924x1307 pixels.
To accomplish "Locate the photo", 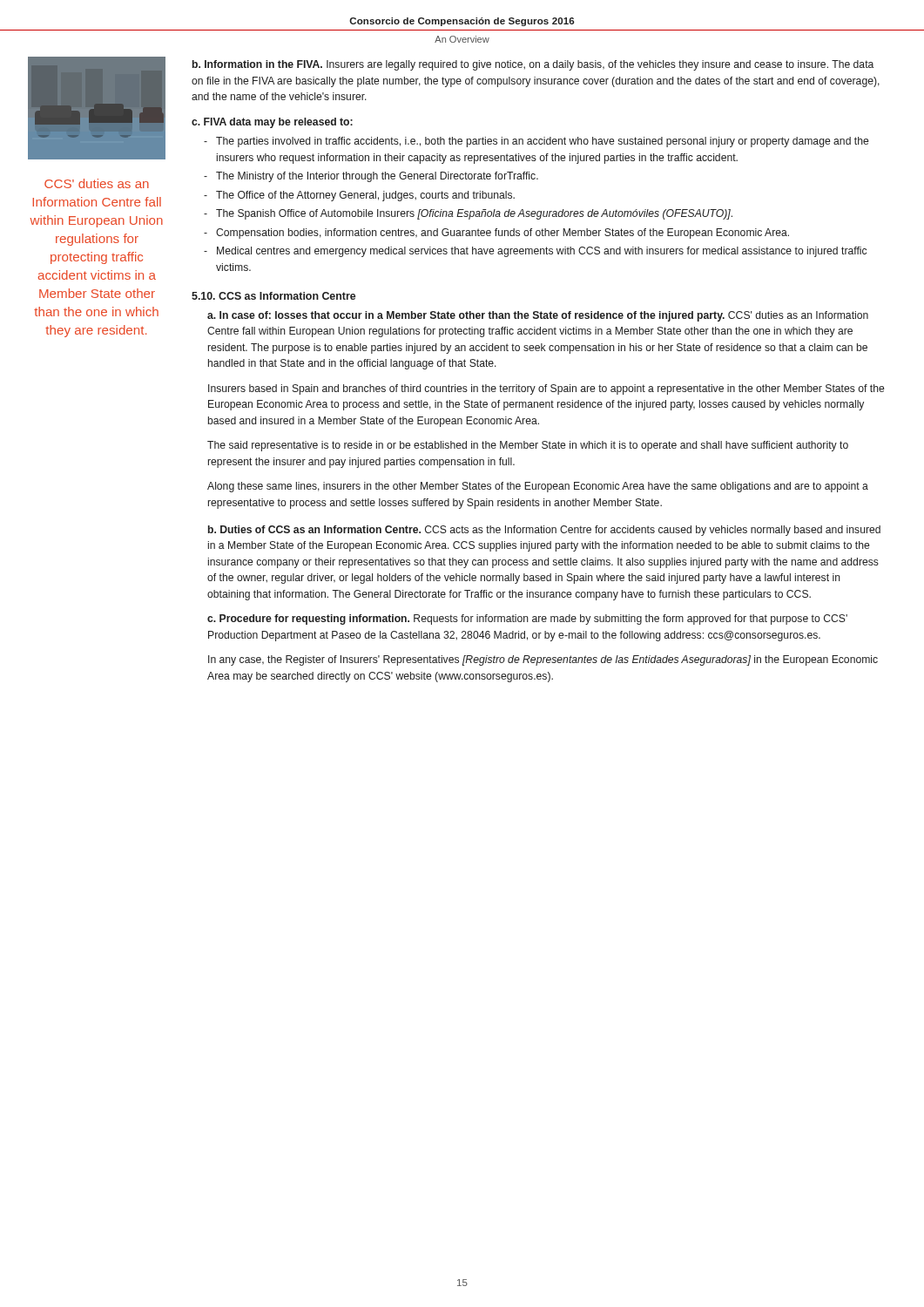I will 97,108.
